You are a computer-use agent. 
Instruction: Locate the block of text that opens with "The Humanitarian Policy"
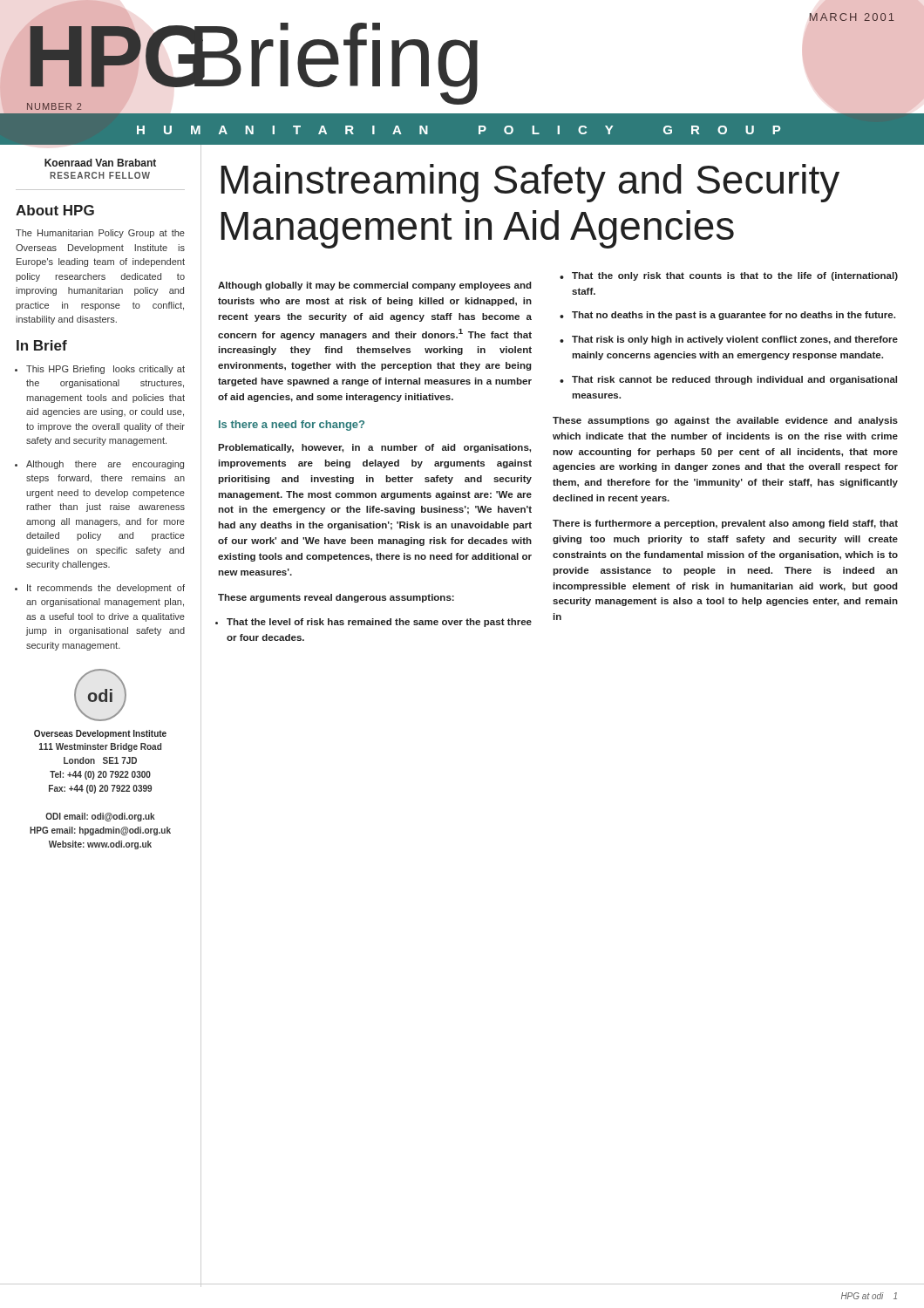click(x=100, y=276)
